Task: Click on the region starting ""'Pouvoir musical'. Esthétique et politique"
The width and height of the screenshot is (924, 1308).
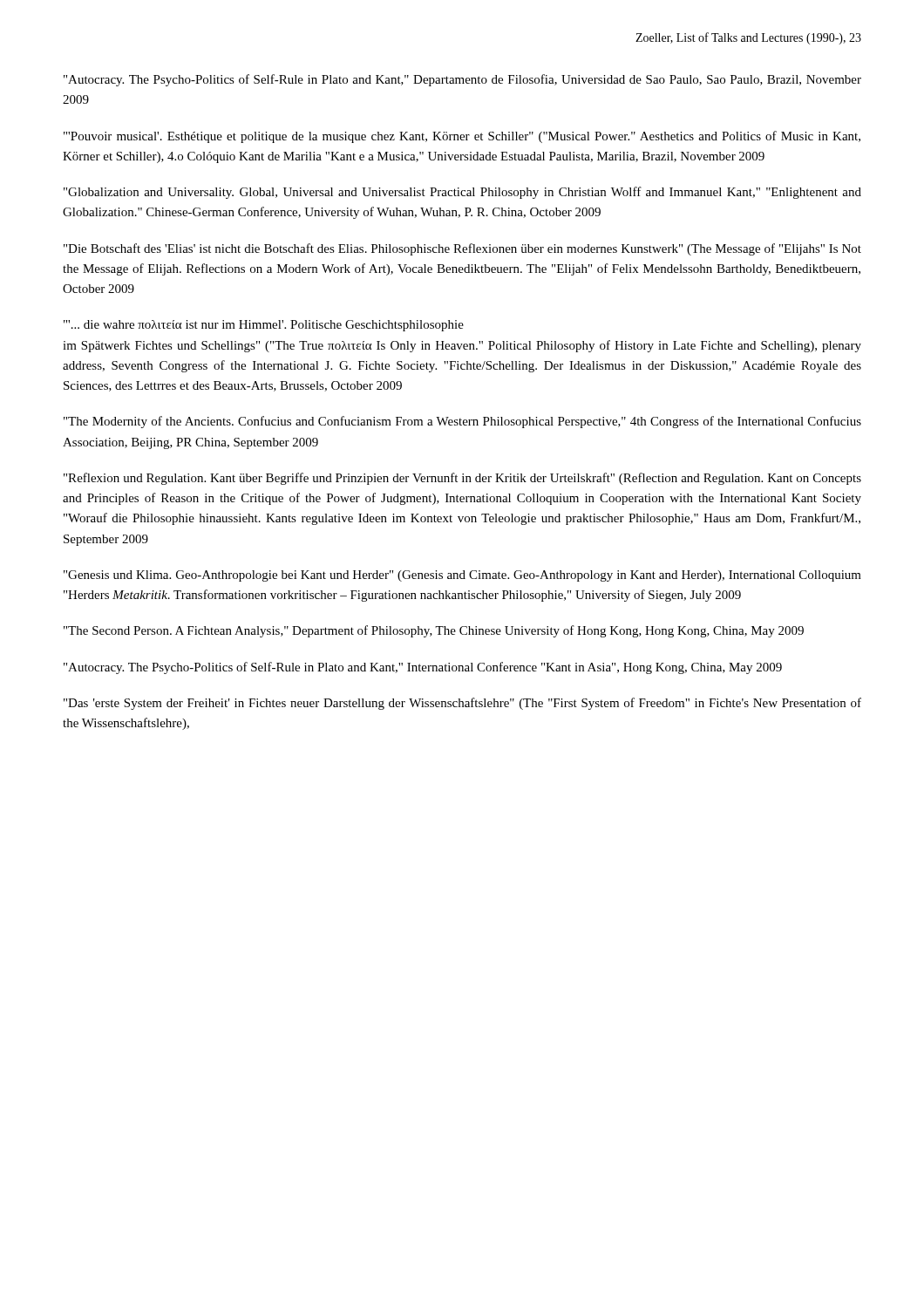Action: (x=462, y=146)
